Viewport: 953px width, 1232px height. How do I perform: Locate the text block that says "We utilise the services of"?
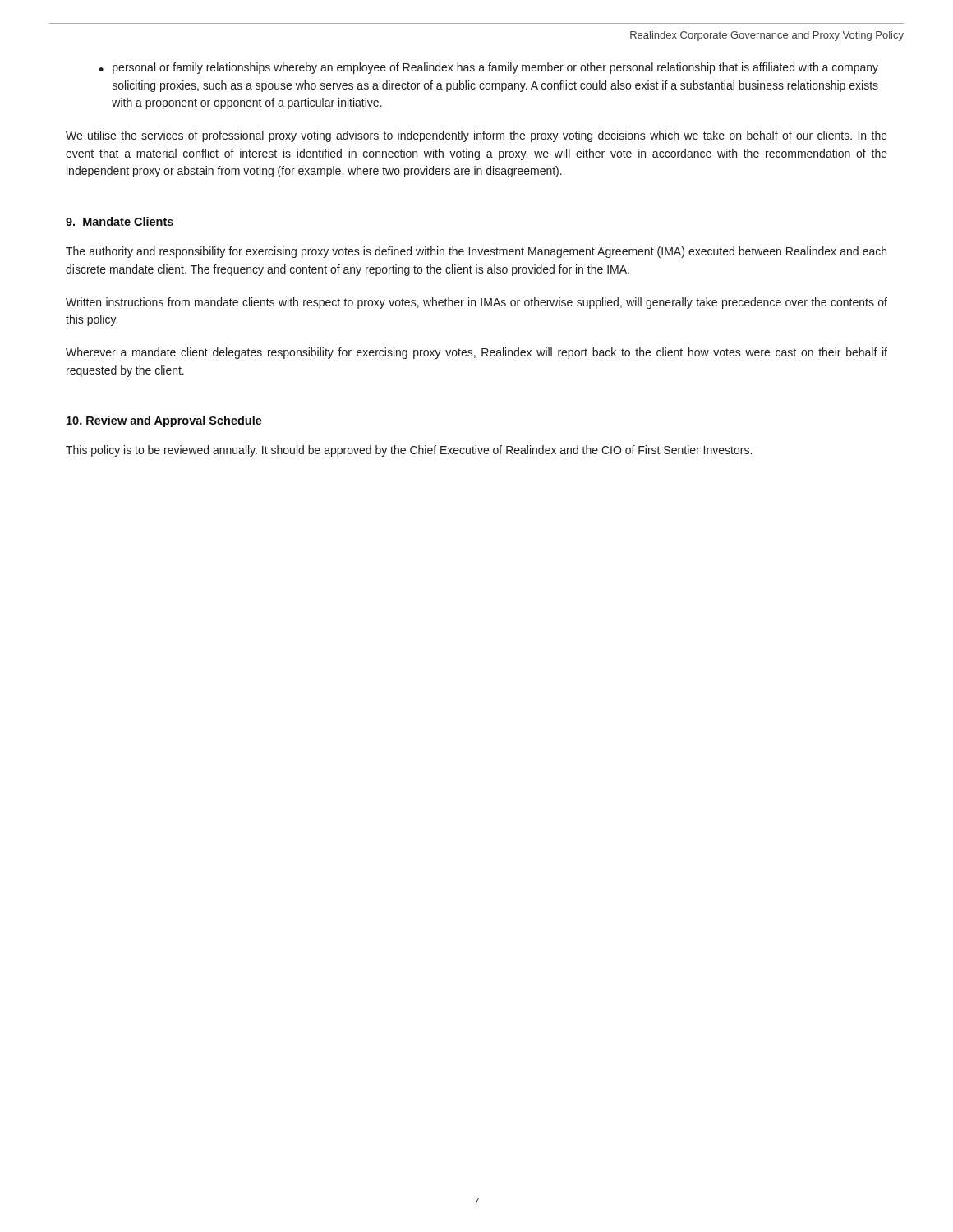click(476, 153)
